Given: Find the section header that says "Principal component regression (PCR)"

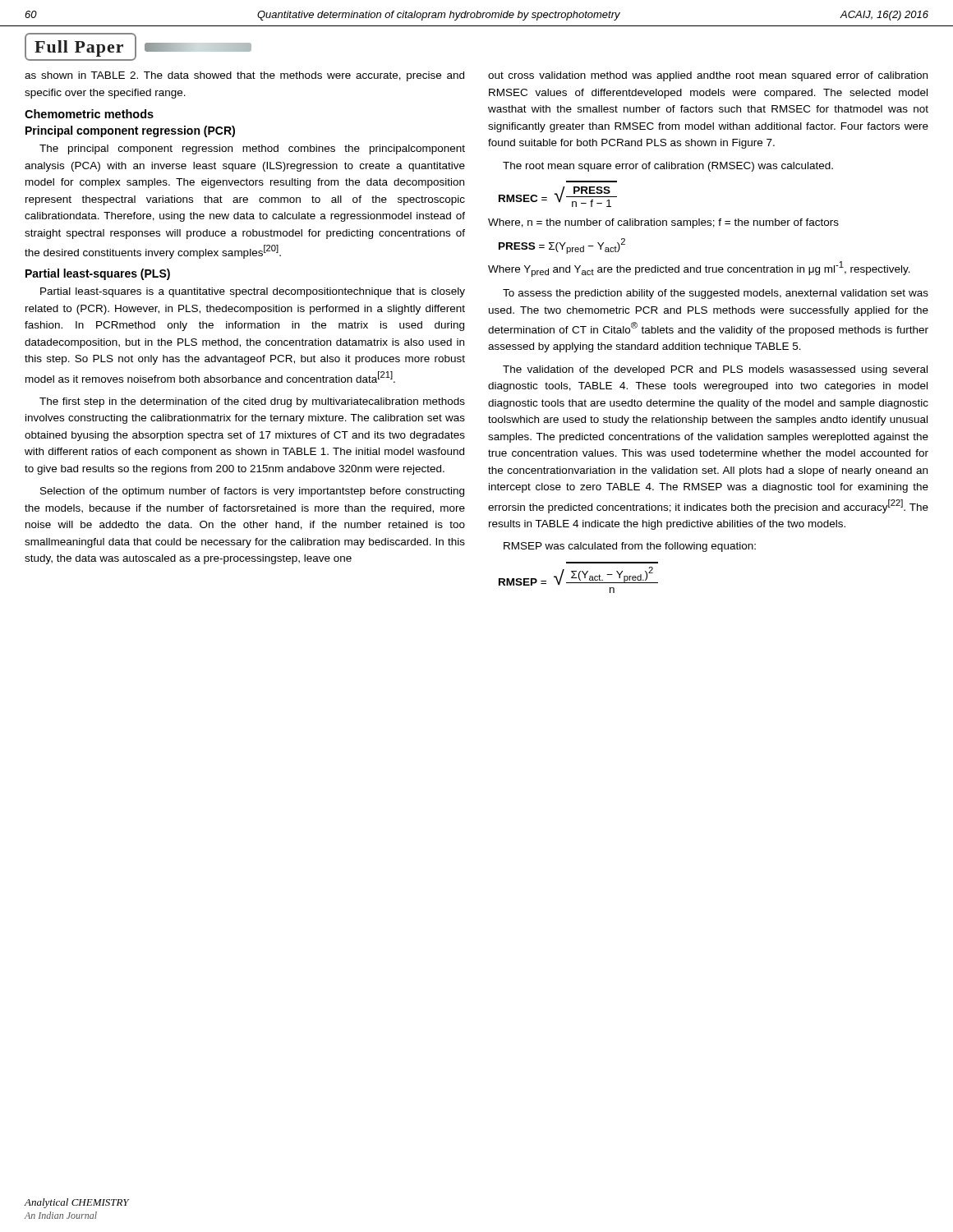Looking at the screenshot, I should (130, 131).
